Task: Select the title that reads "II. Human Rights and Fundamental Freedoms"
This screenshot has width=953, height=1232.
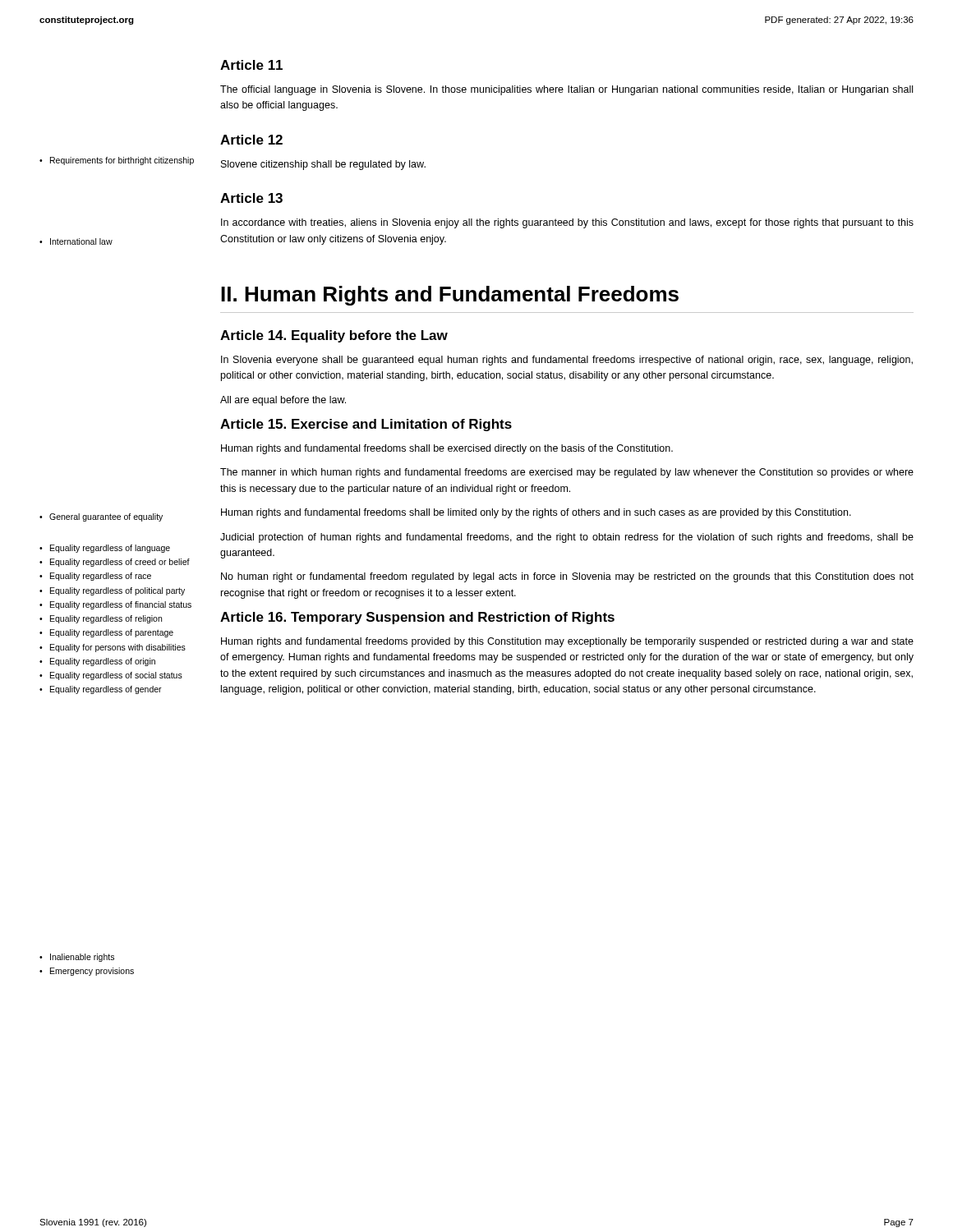Action: 567,294
